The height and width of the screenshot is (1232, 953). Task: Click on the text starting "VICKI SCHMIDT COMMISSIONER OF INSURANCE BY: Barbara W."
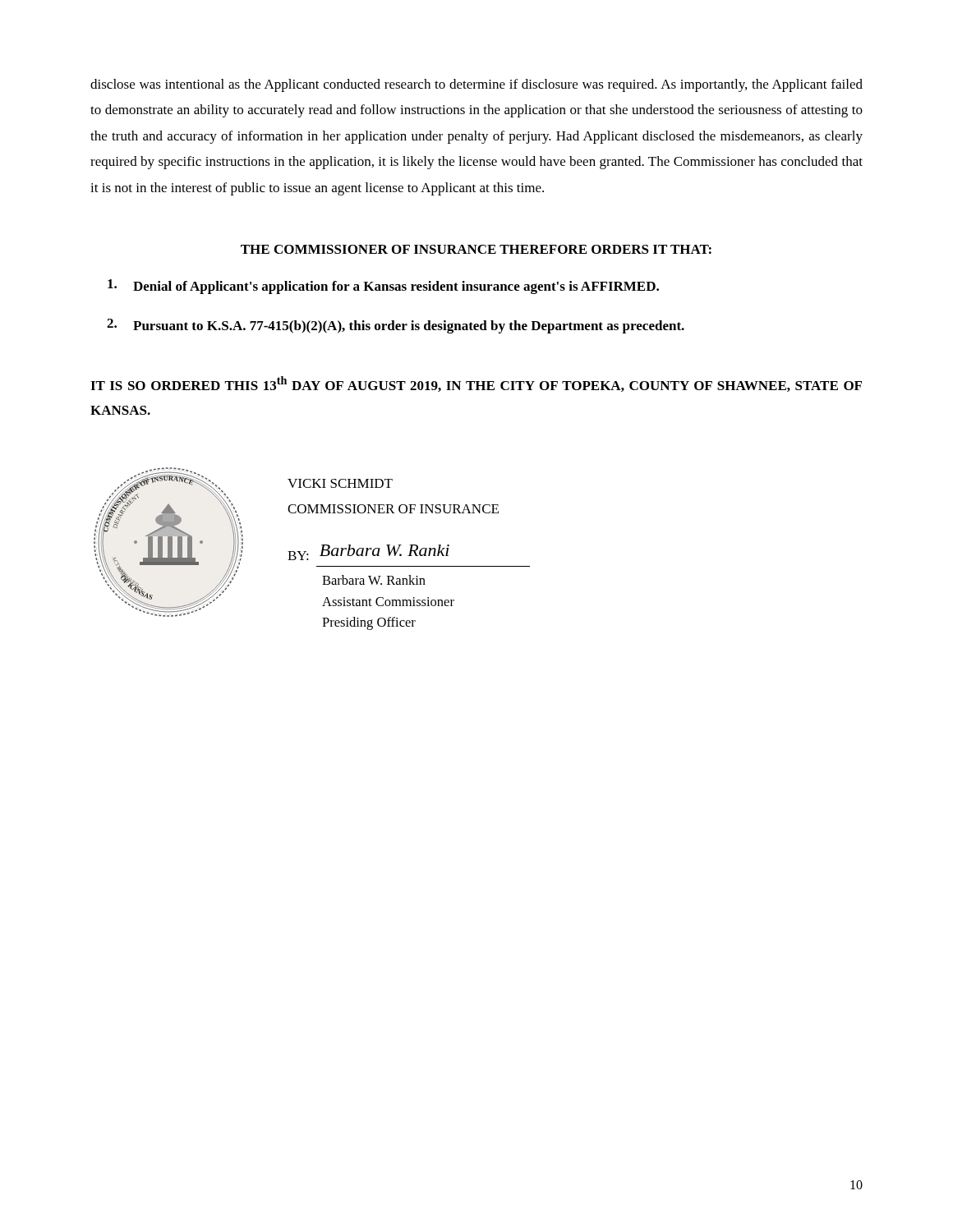(x=409, y=553)
